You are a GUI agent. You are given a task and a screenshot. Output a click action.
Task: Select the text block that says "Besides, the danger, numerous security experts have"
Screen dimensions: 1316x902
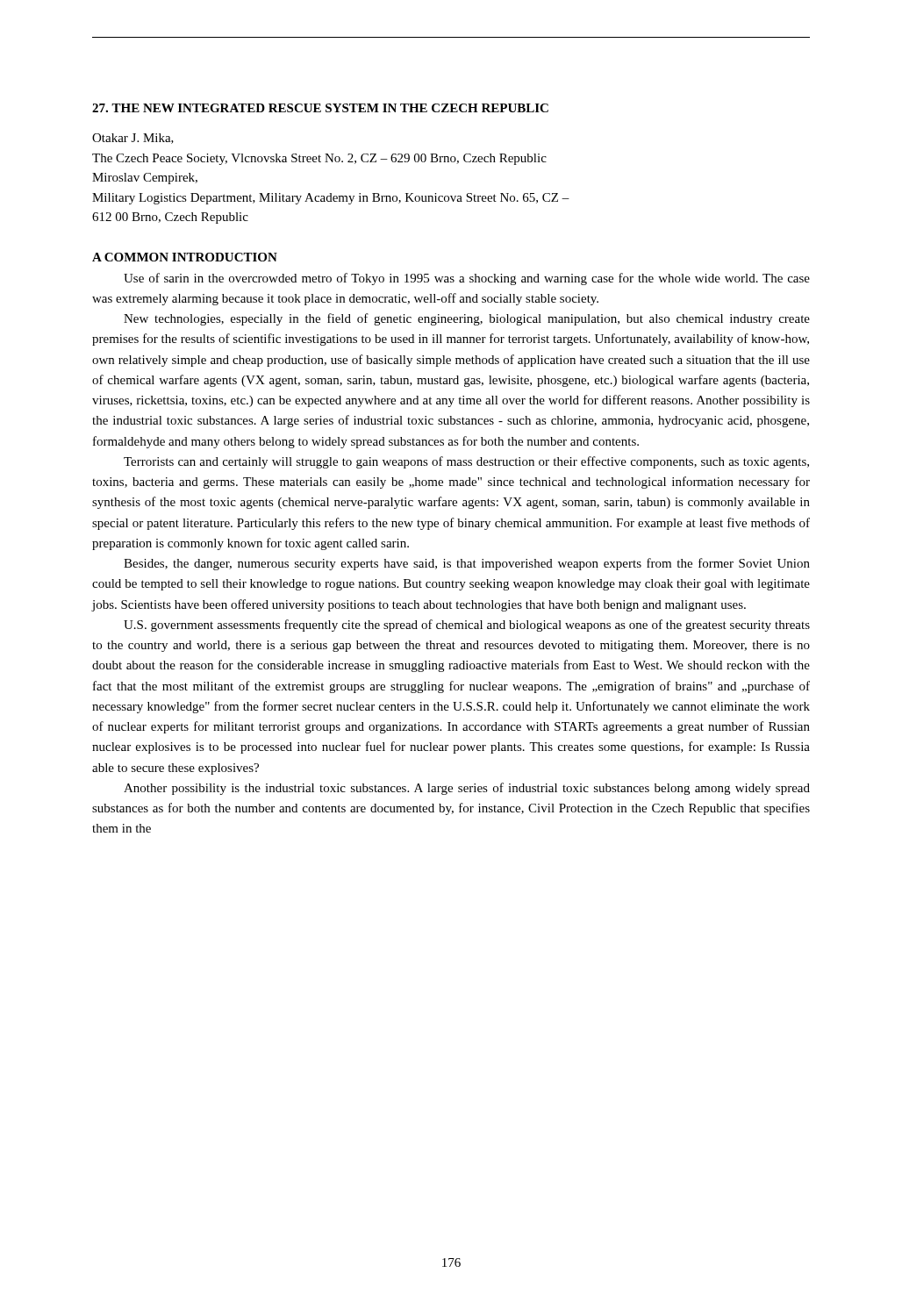pos(451,584)
